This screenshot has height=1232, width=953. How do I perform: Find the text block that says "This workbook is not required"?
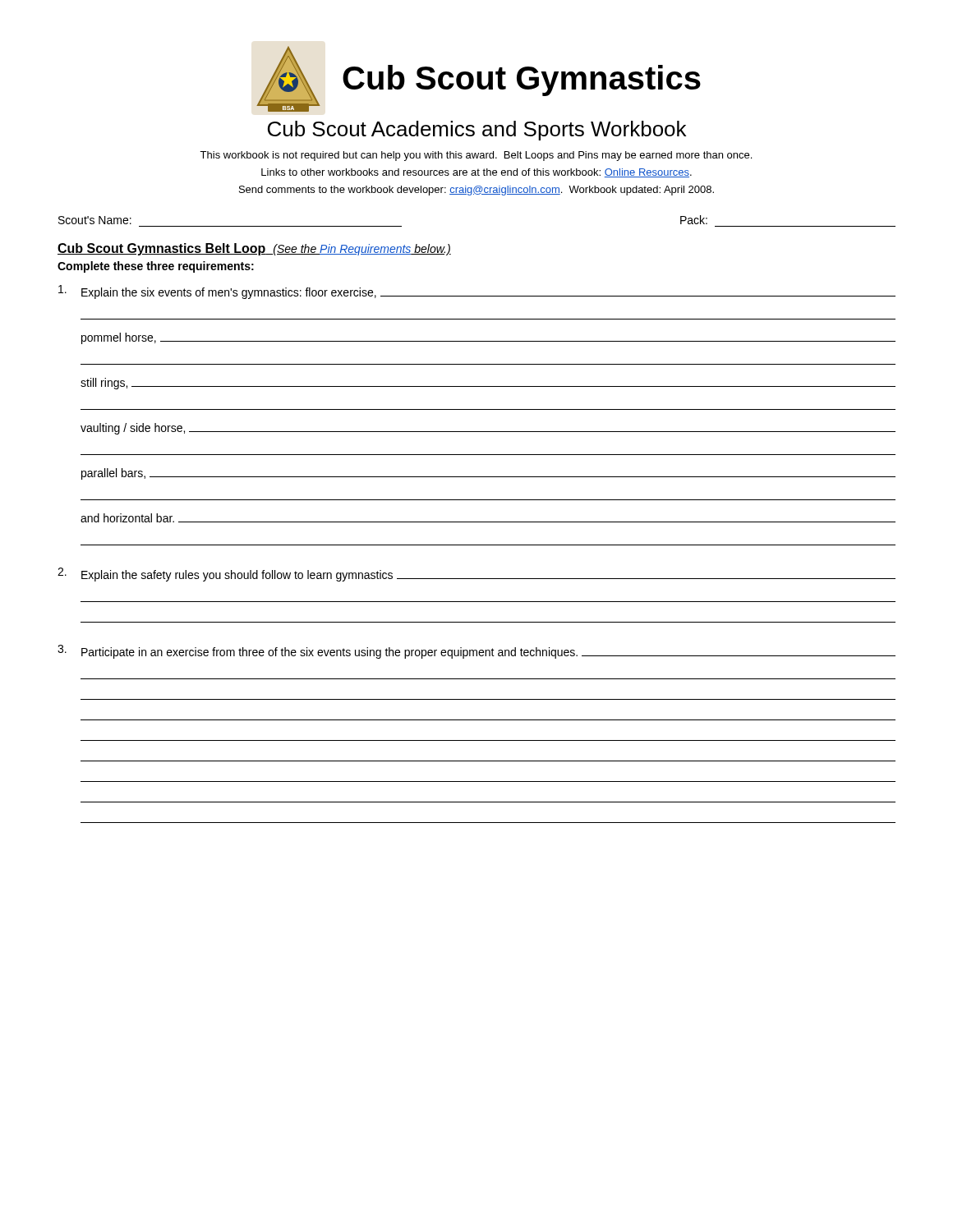pos(476,172)
